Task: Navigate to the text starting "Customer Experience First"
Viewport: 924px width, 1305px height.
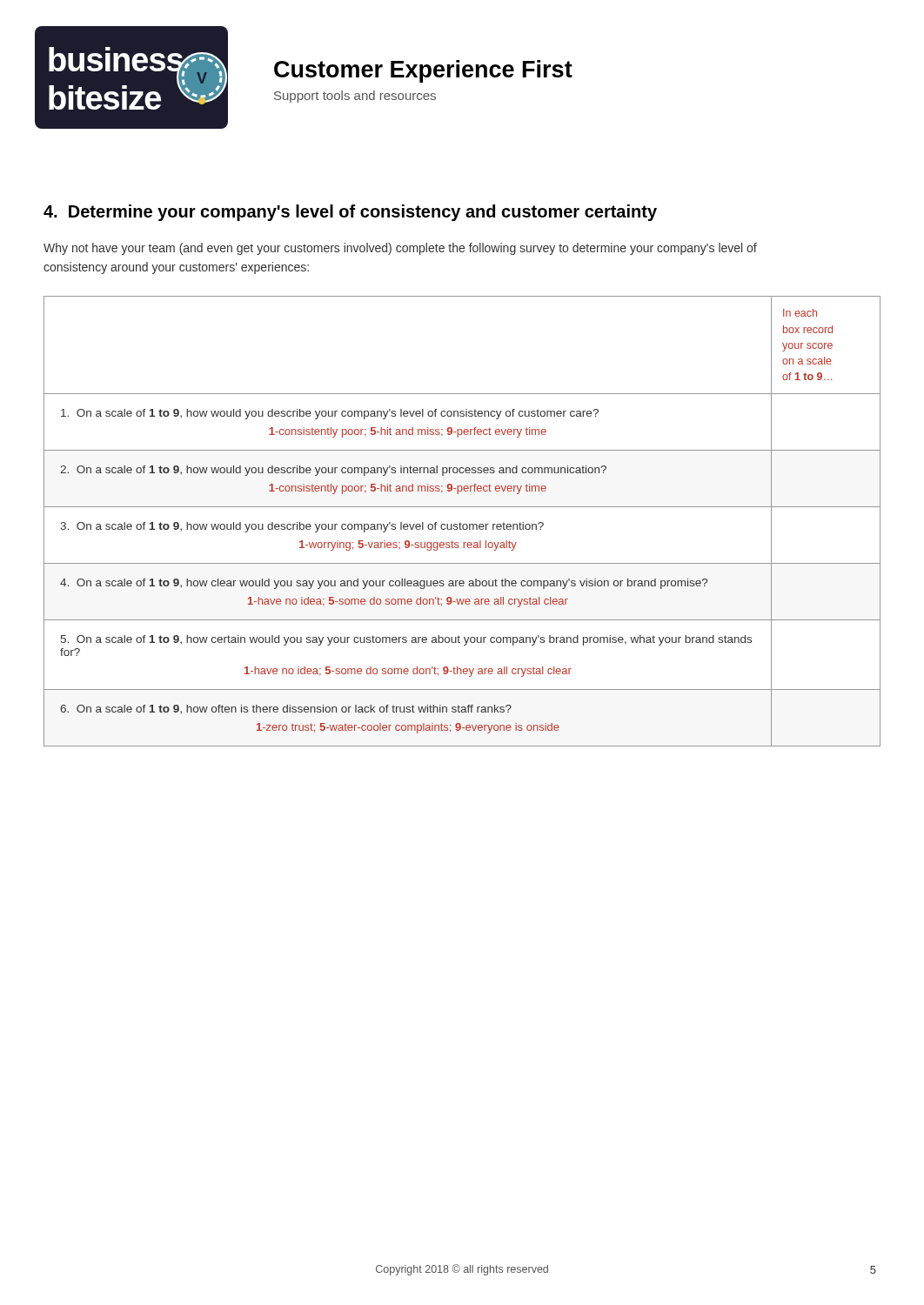Action: (423, 69)
